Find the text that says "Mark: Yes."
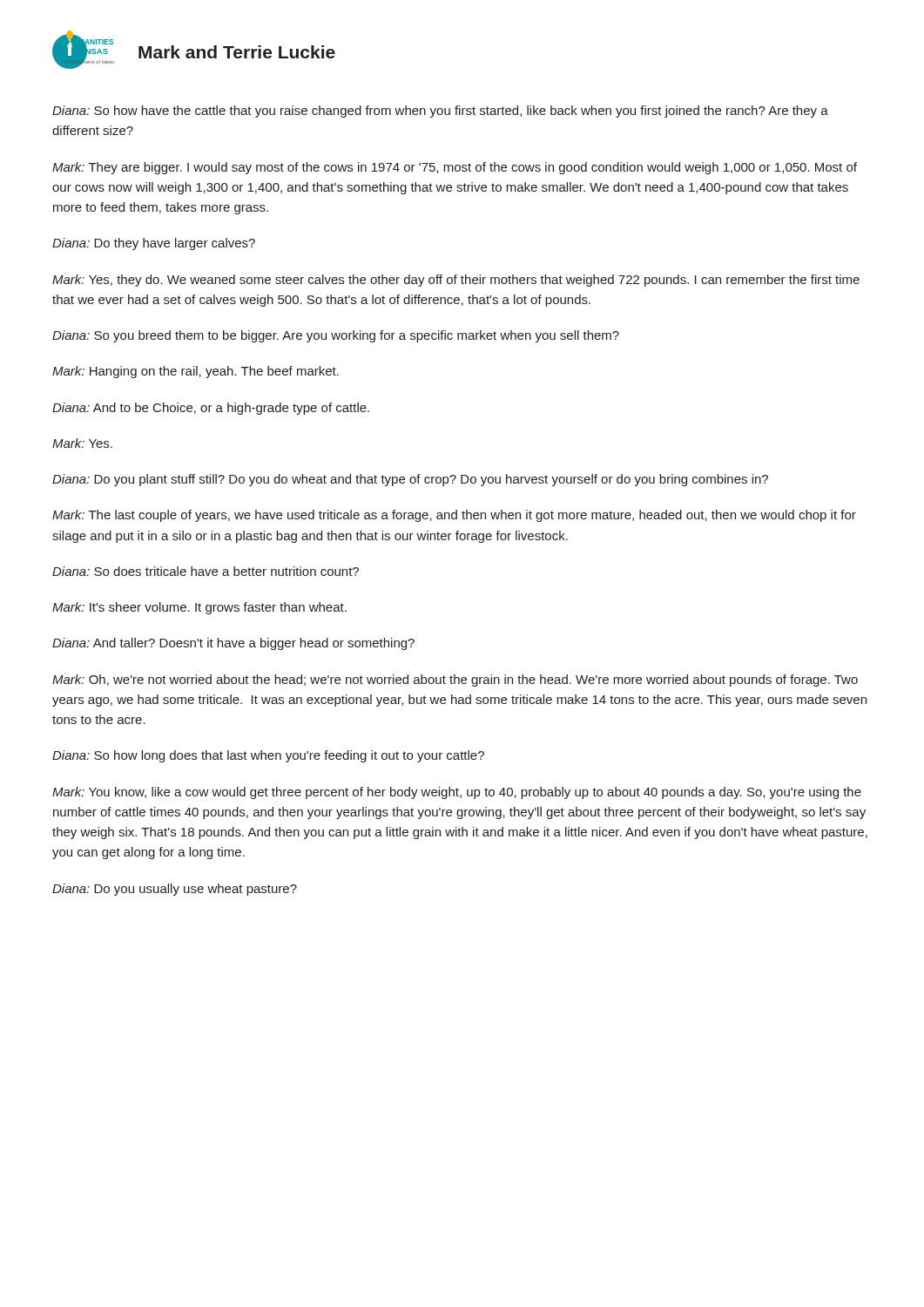The height and width of the screenshot is (1307, 924). tap(83, 443)
